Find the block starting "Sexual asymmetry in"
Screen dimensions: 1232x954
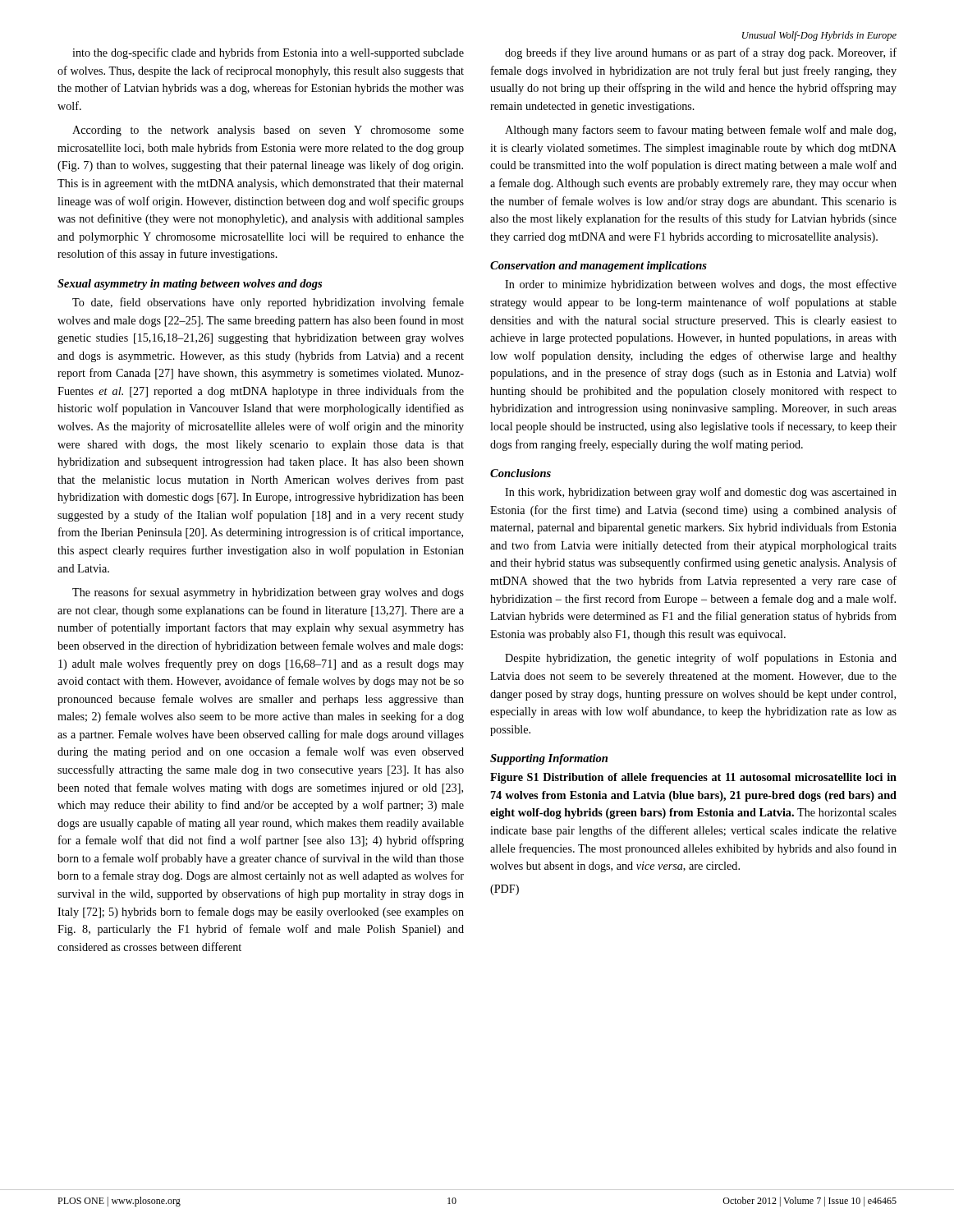click(190, 283)
